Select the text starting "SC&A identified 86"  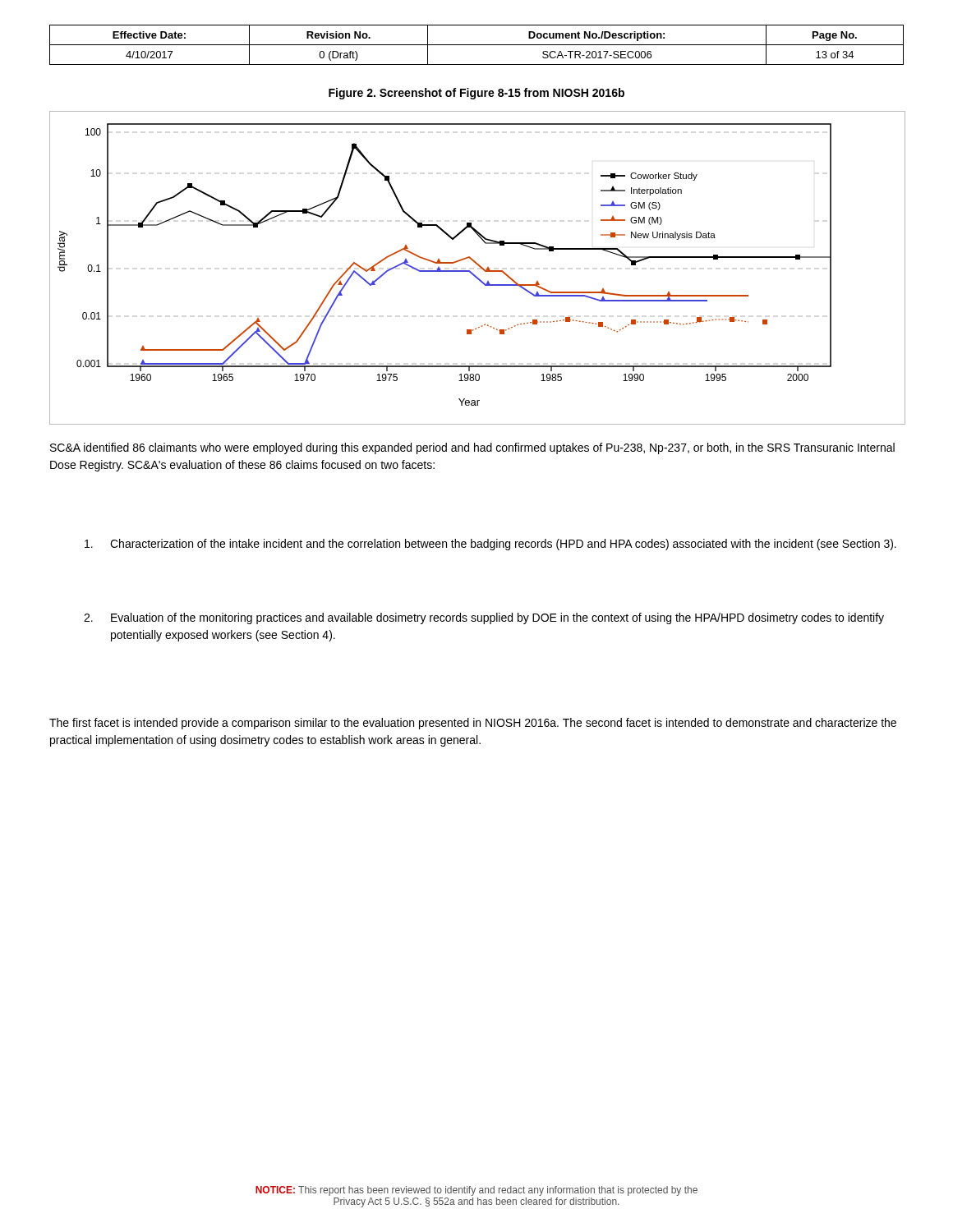pyautogui.click(x=472, y=456)
